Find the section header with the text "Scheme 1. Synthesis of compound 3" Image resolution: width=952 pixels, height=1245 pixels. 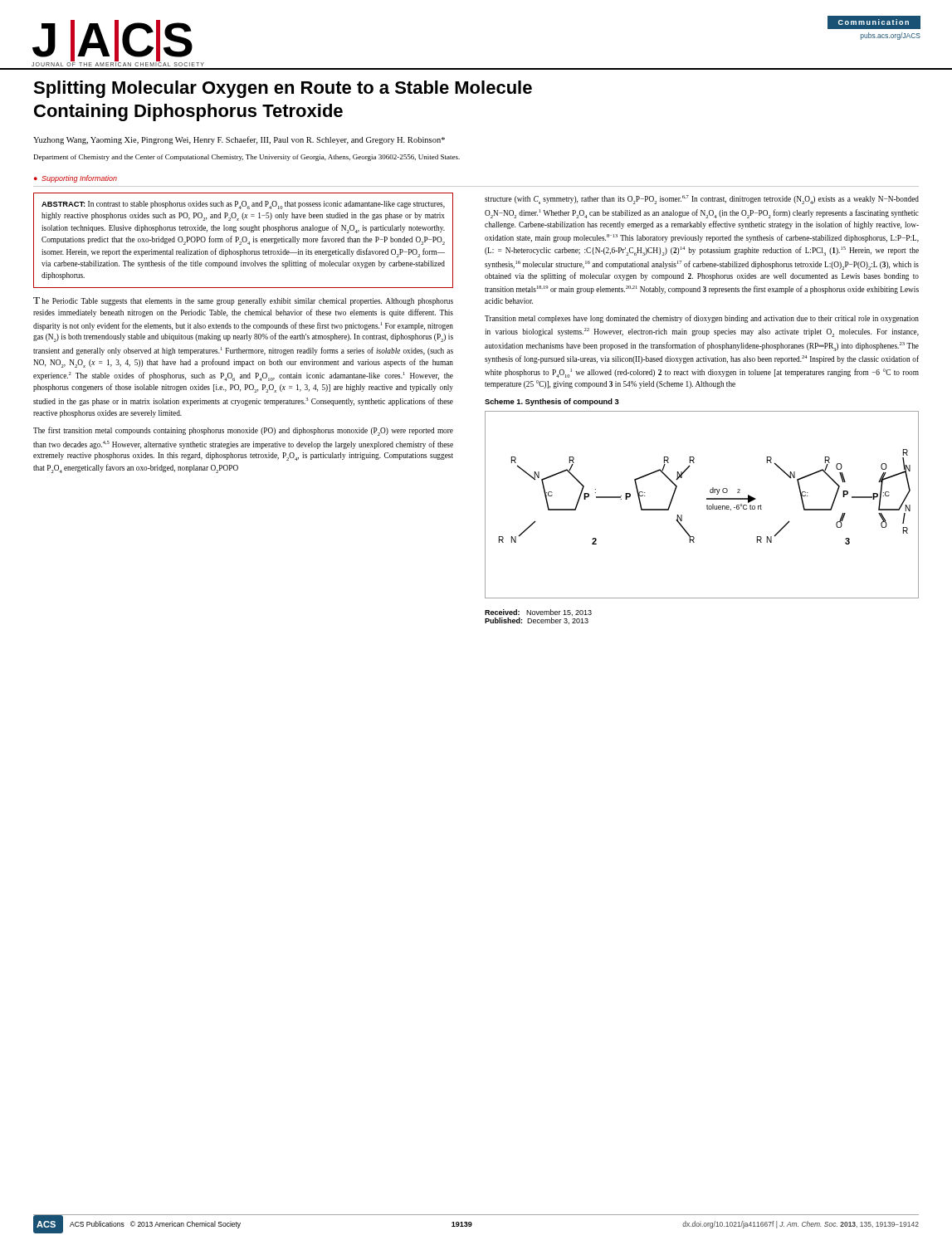(552, 402)
